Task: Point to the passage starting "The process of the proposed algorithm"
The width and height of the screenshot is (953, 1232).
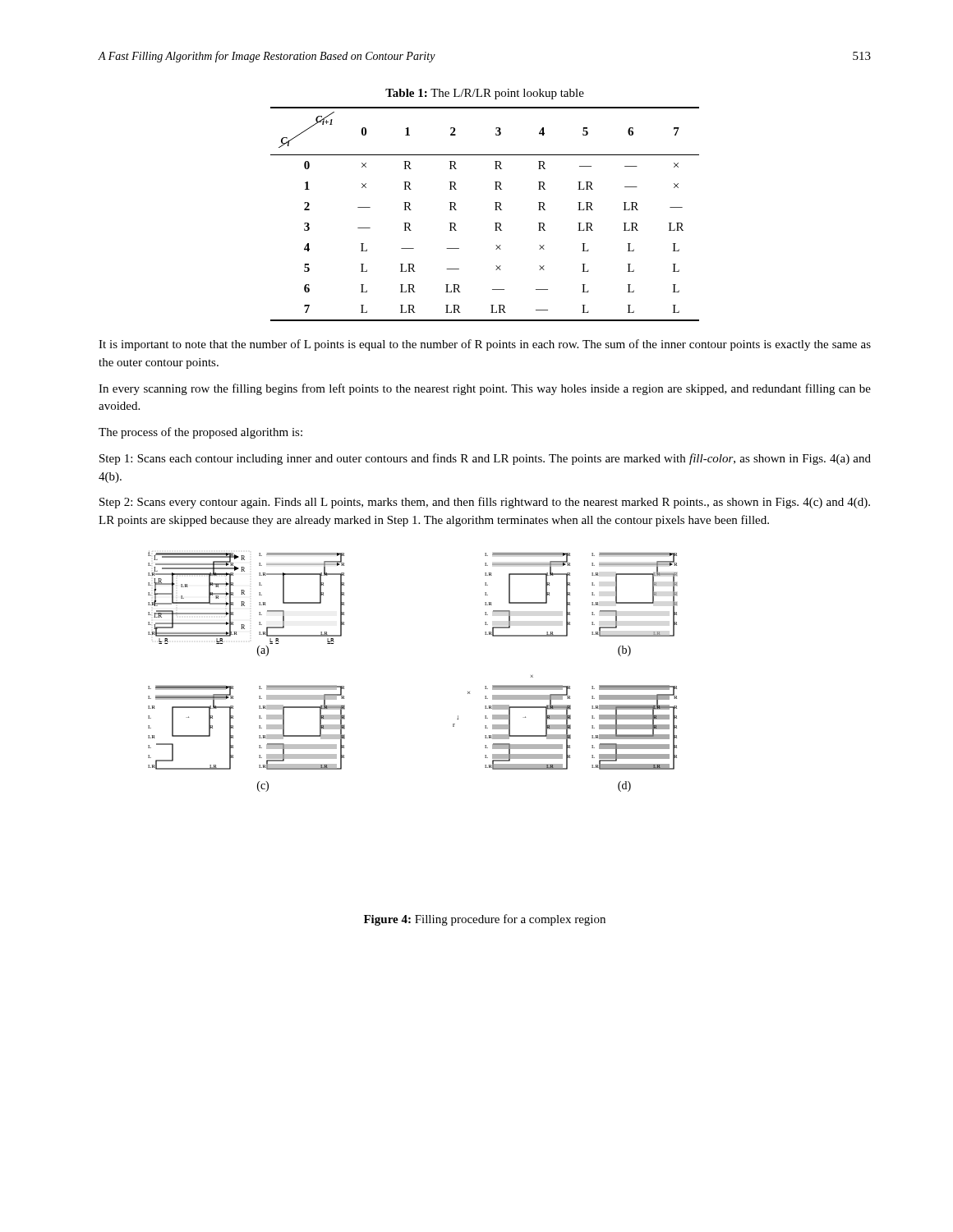Action: pos(201,432)
